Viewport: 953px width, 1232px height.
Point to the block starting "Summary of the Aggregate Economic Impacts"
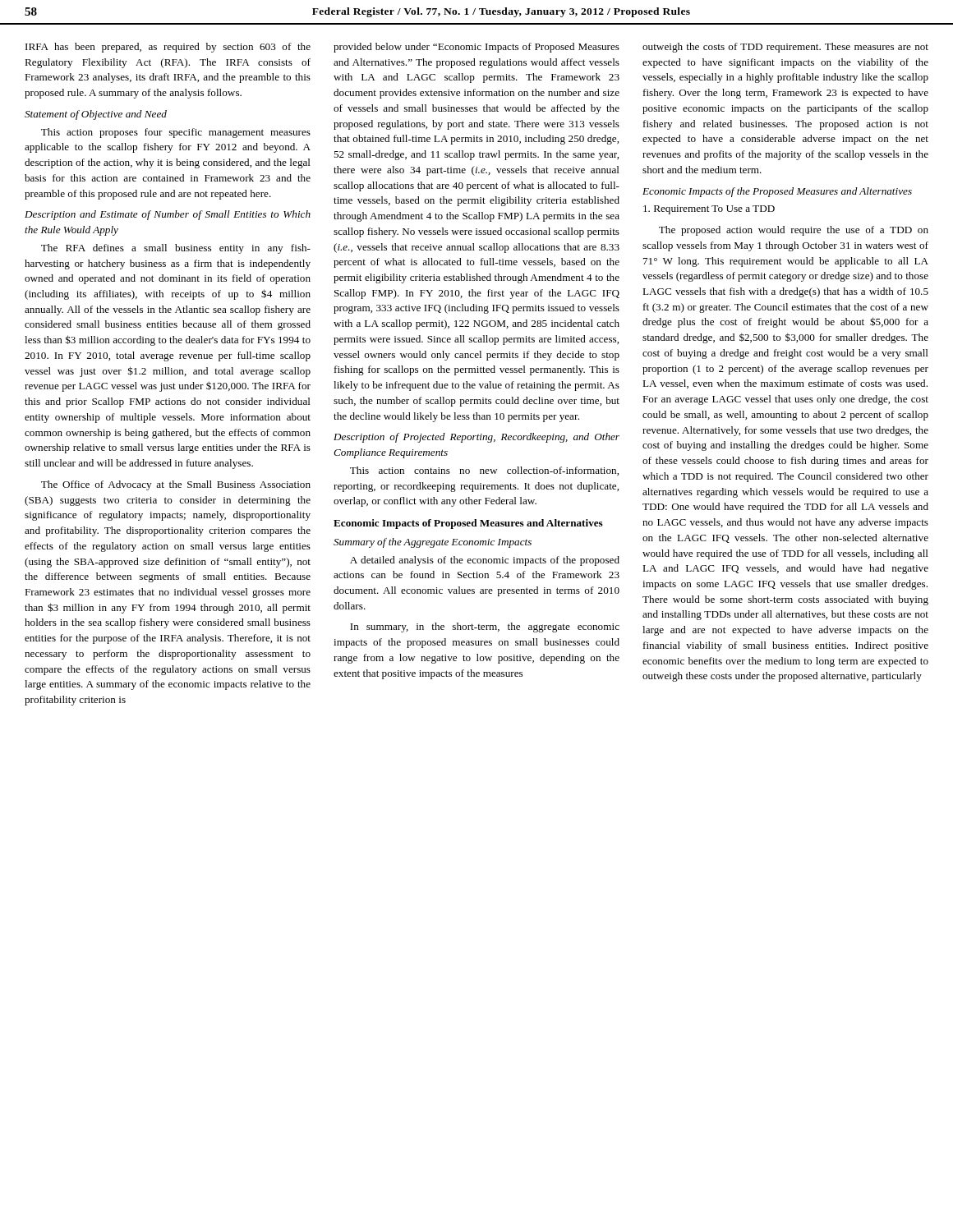476,542
